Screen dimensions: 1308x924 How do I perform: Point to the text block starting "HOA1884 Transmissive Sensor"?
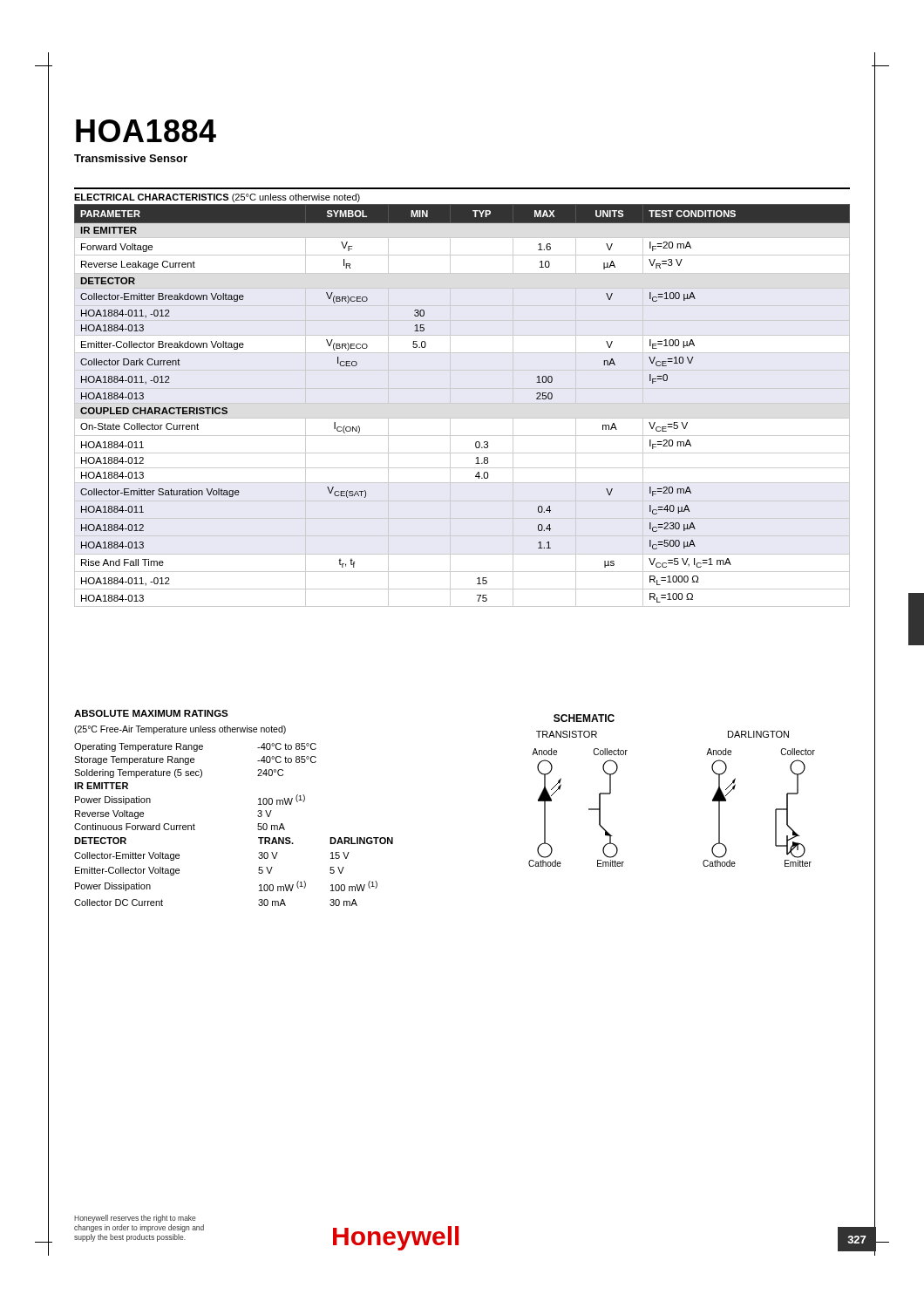[x=145, y=139]
